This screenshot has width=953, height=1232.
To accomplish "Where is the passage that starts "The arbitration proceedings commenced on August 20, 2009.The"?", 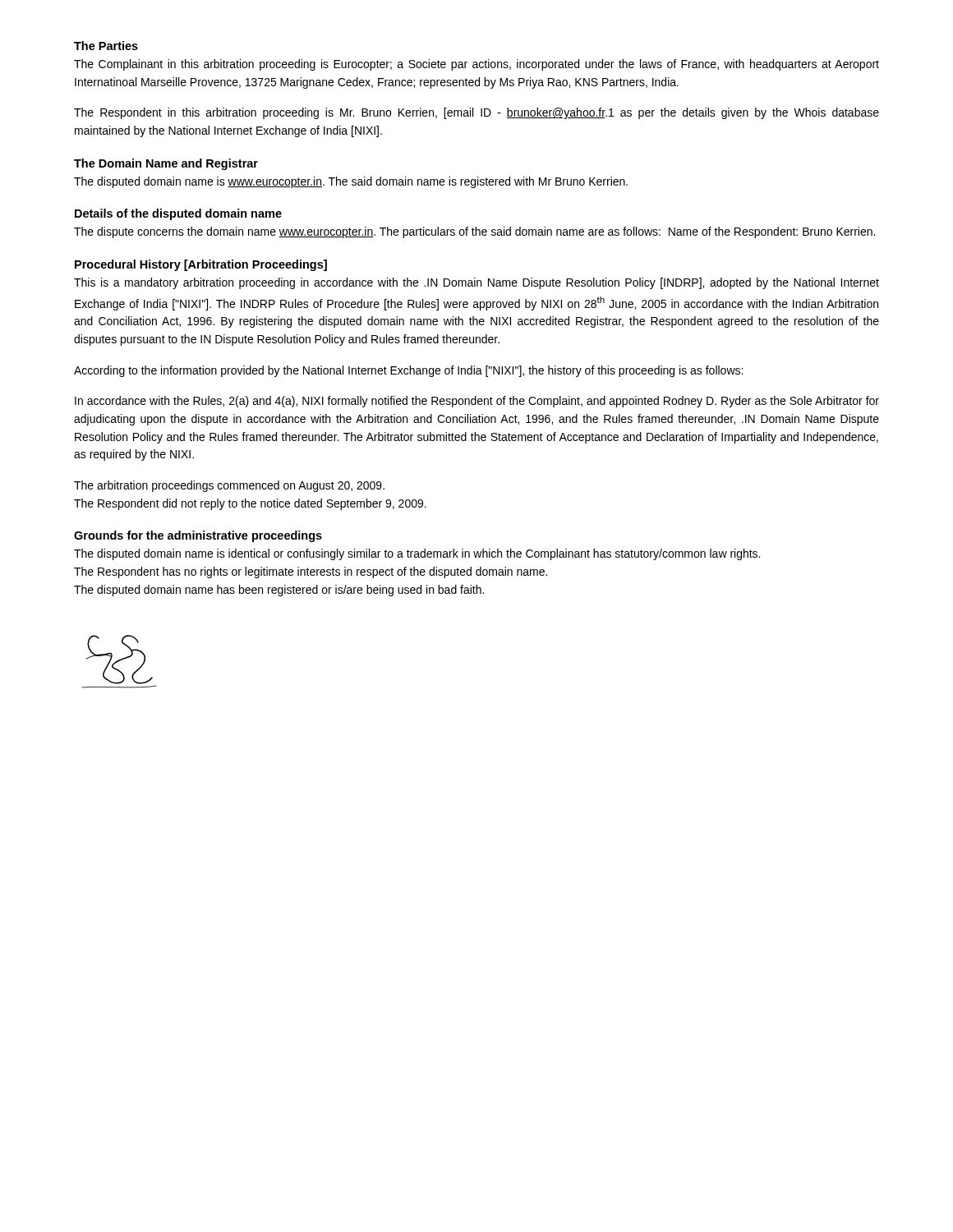I will pyautogui.click(x=250, y=494).
